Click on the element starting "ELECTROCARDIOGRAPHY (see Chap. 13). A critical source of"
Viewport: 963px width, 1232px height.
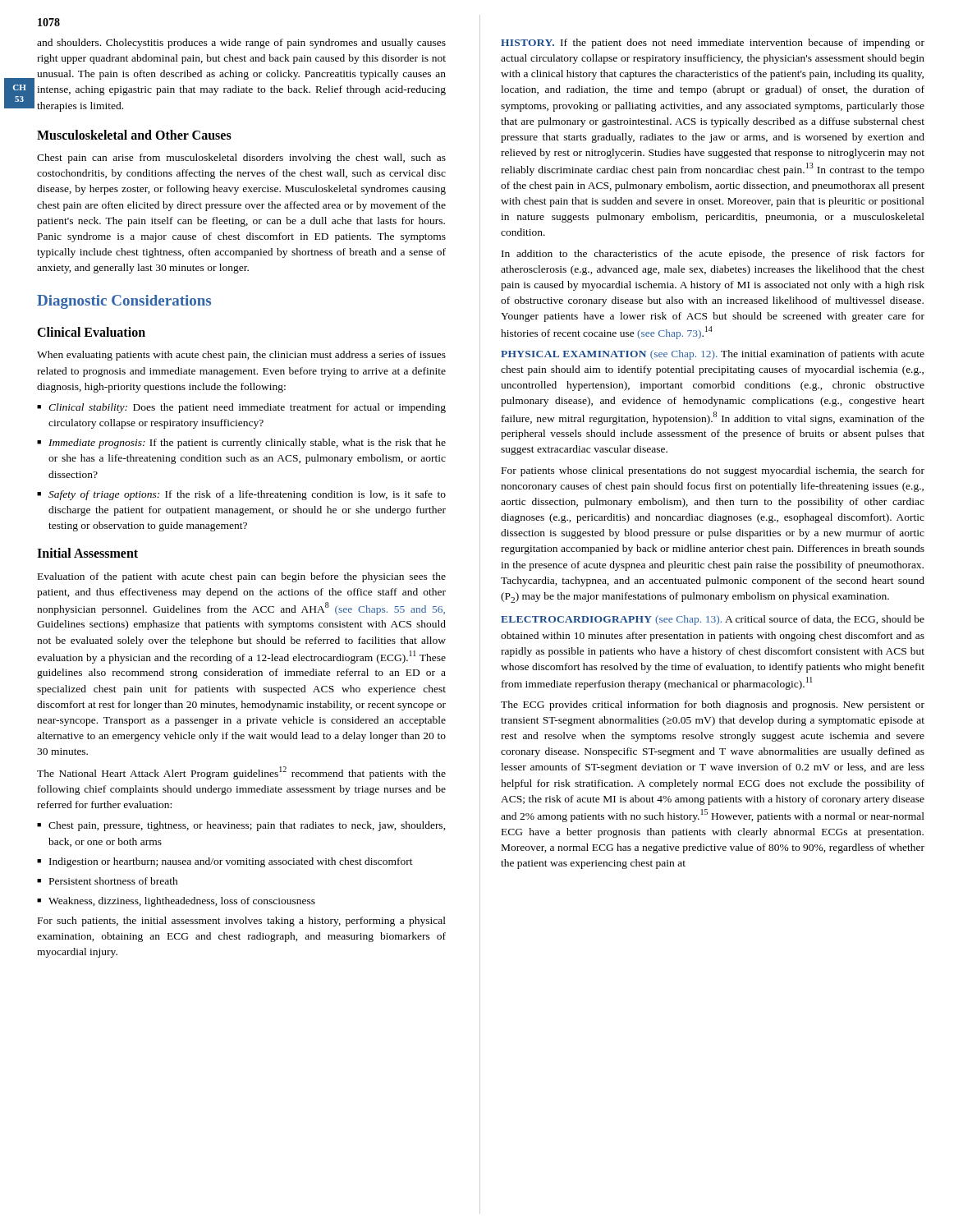713,651
